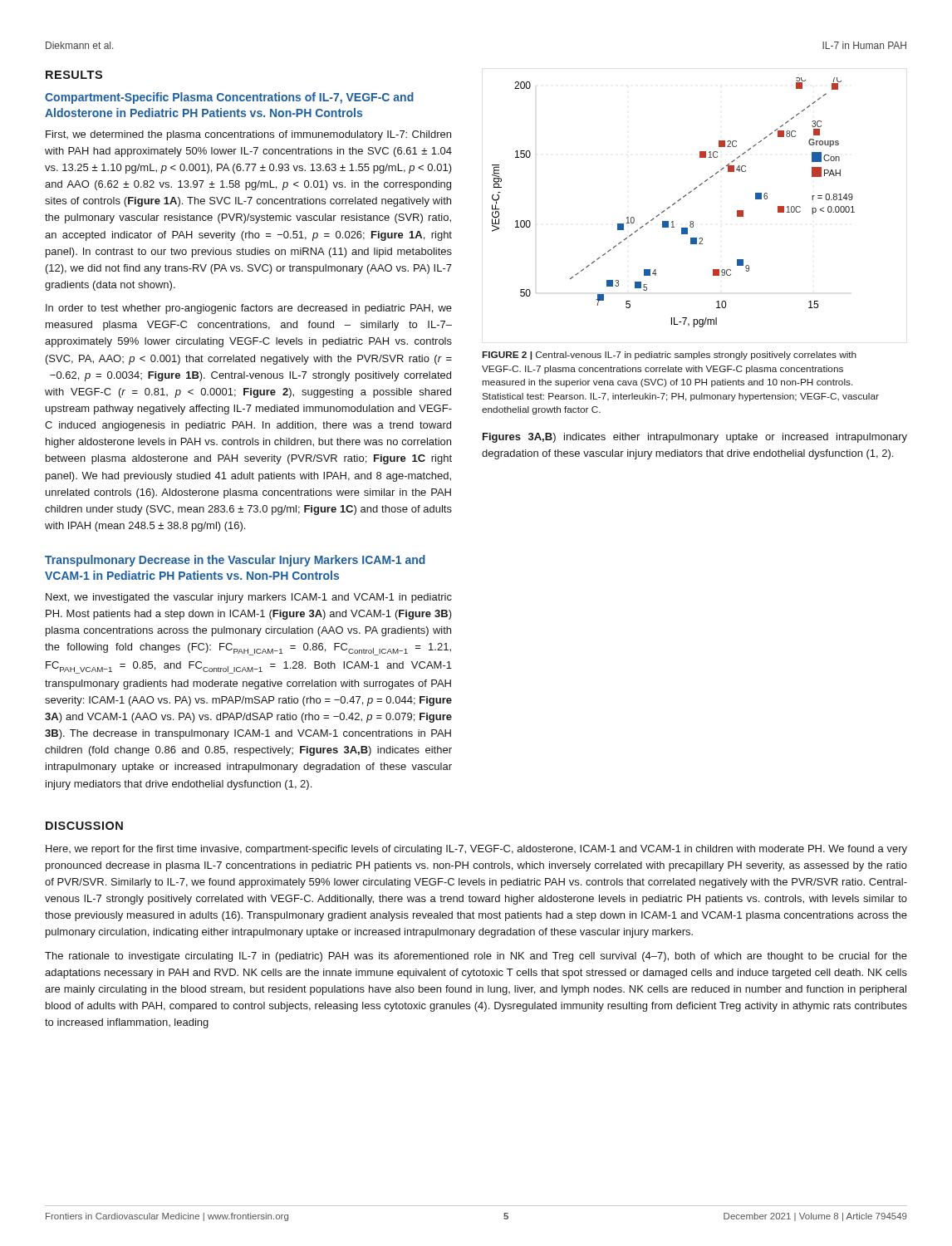952x1246 pixels.
Task: Point to the element starting "Figures 3A,B) indicates either intrapulmonary uptake or increased"
Action: tap(694, 445)
